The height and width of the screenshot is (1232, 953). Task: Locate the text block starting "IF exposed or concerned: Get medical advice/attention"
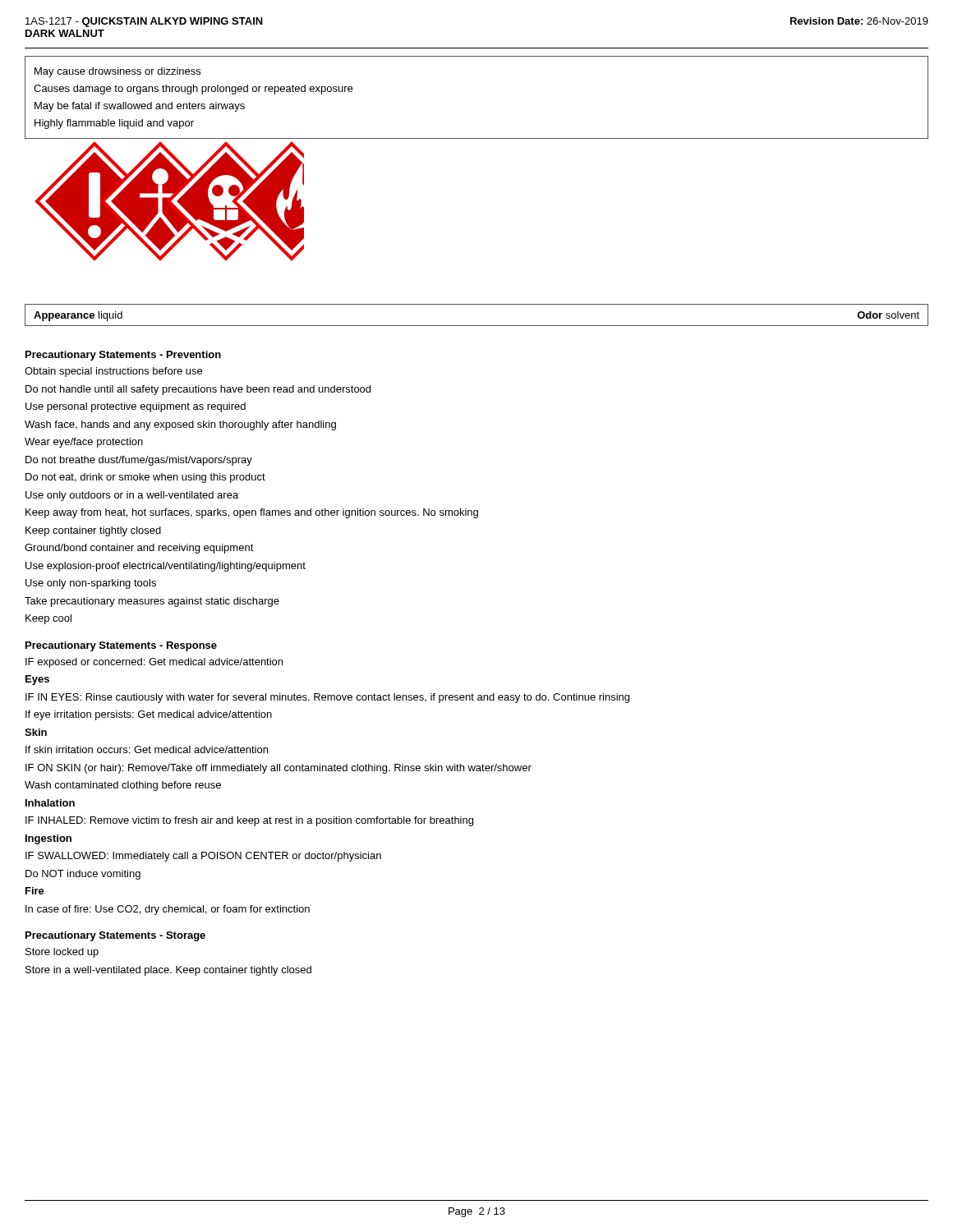click(x=154, y=663)
